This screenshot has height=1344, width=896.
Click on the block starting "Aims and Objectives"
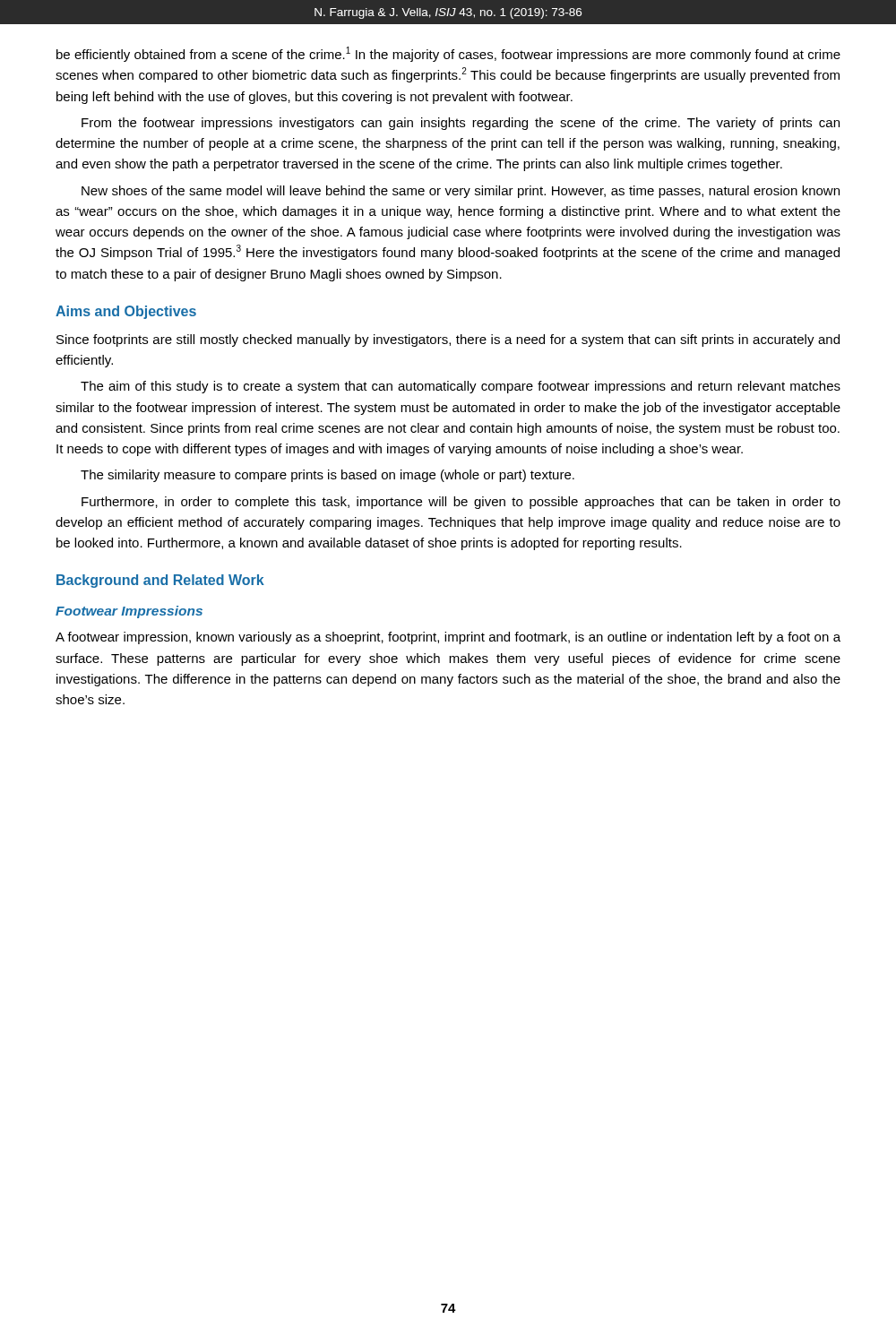point(126,311)
